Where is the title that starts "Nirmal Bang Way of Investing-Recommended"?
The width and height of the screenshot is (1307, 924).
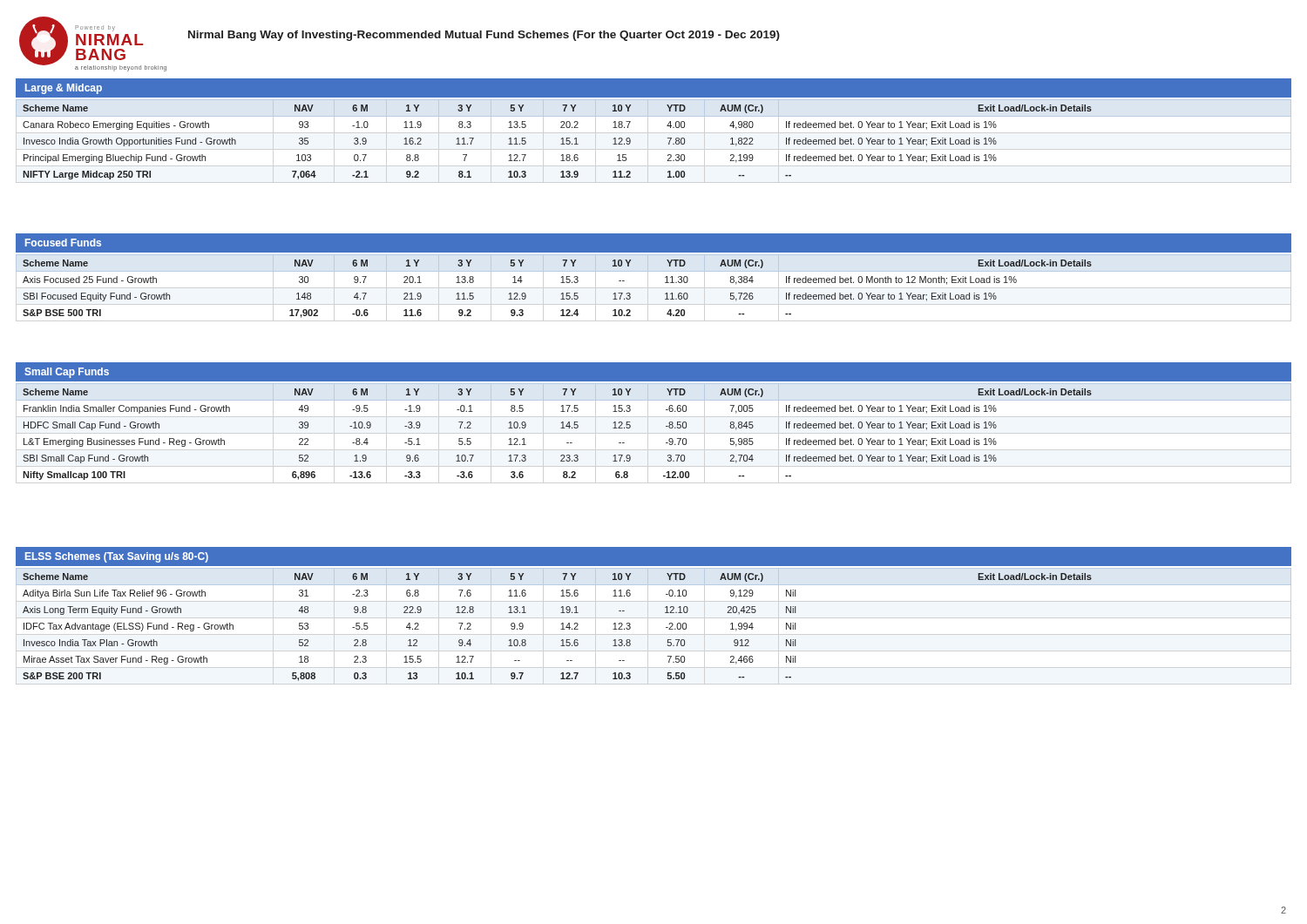coord(484,34)
